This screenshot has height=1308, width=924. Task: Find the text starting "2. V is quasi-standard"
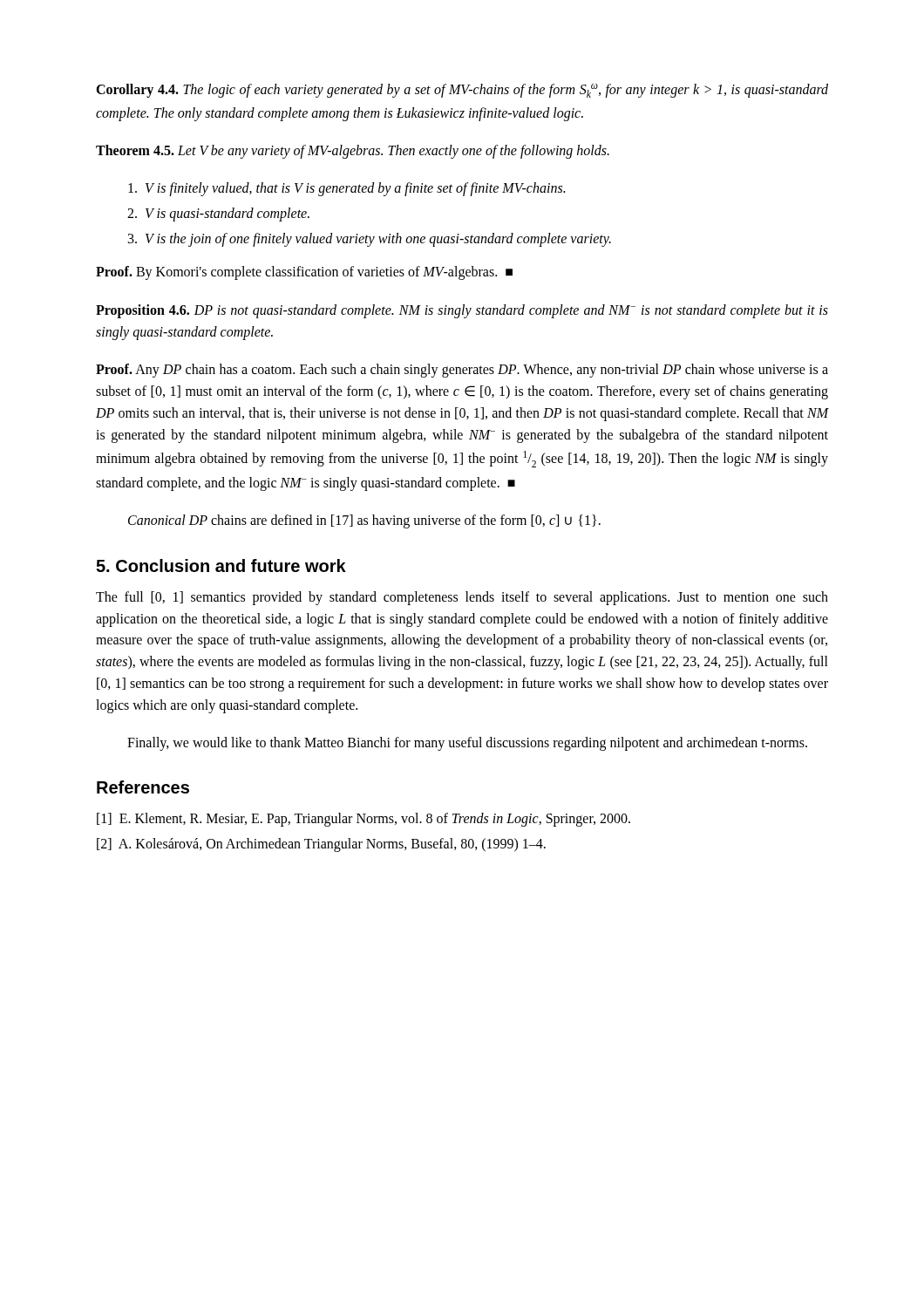click(x=219, y=213)
